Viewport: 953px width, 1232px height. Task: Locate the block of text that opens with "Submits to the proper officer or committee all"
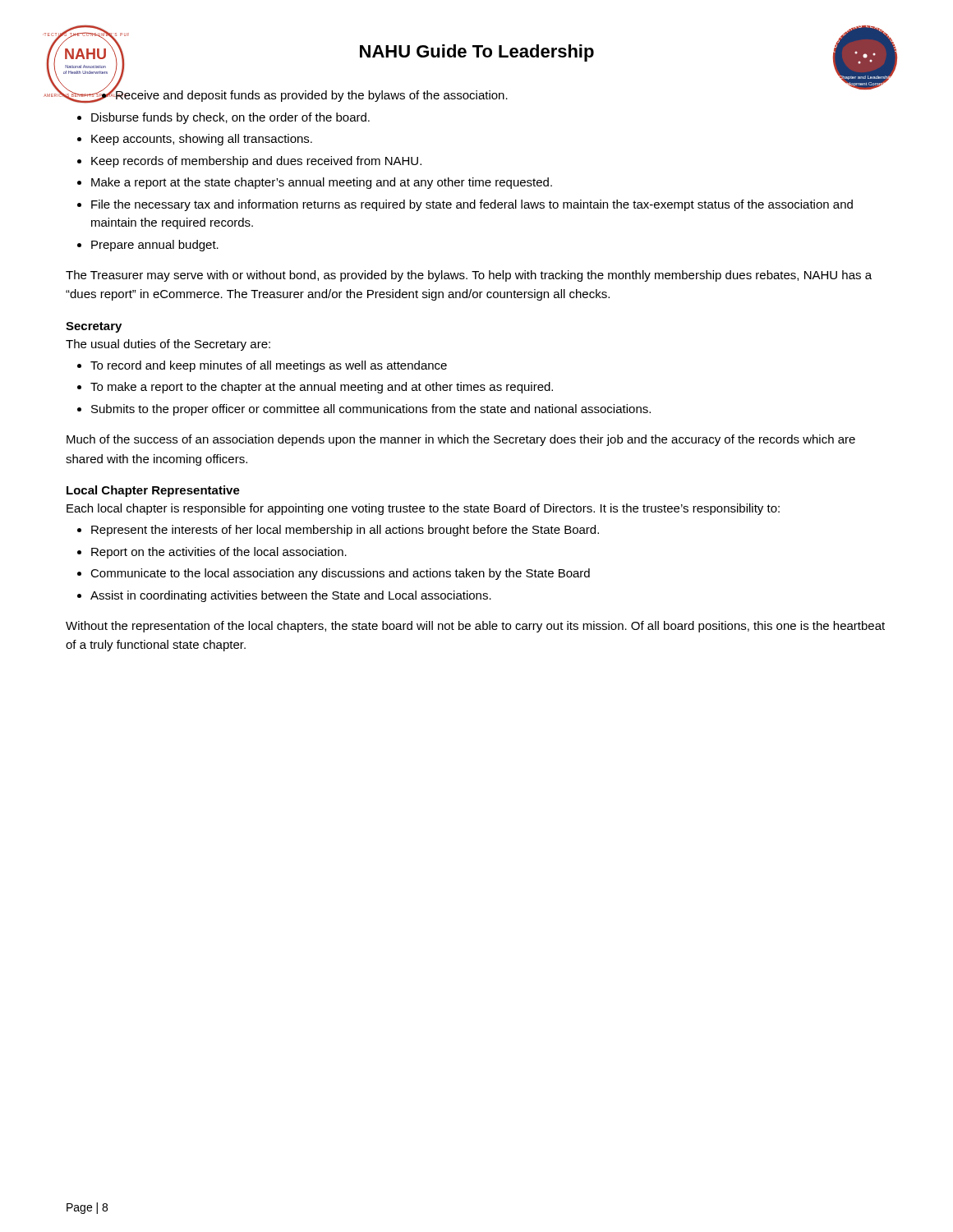(x=371, y=408)
